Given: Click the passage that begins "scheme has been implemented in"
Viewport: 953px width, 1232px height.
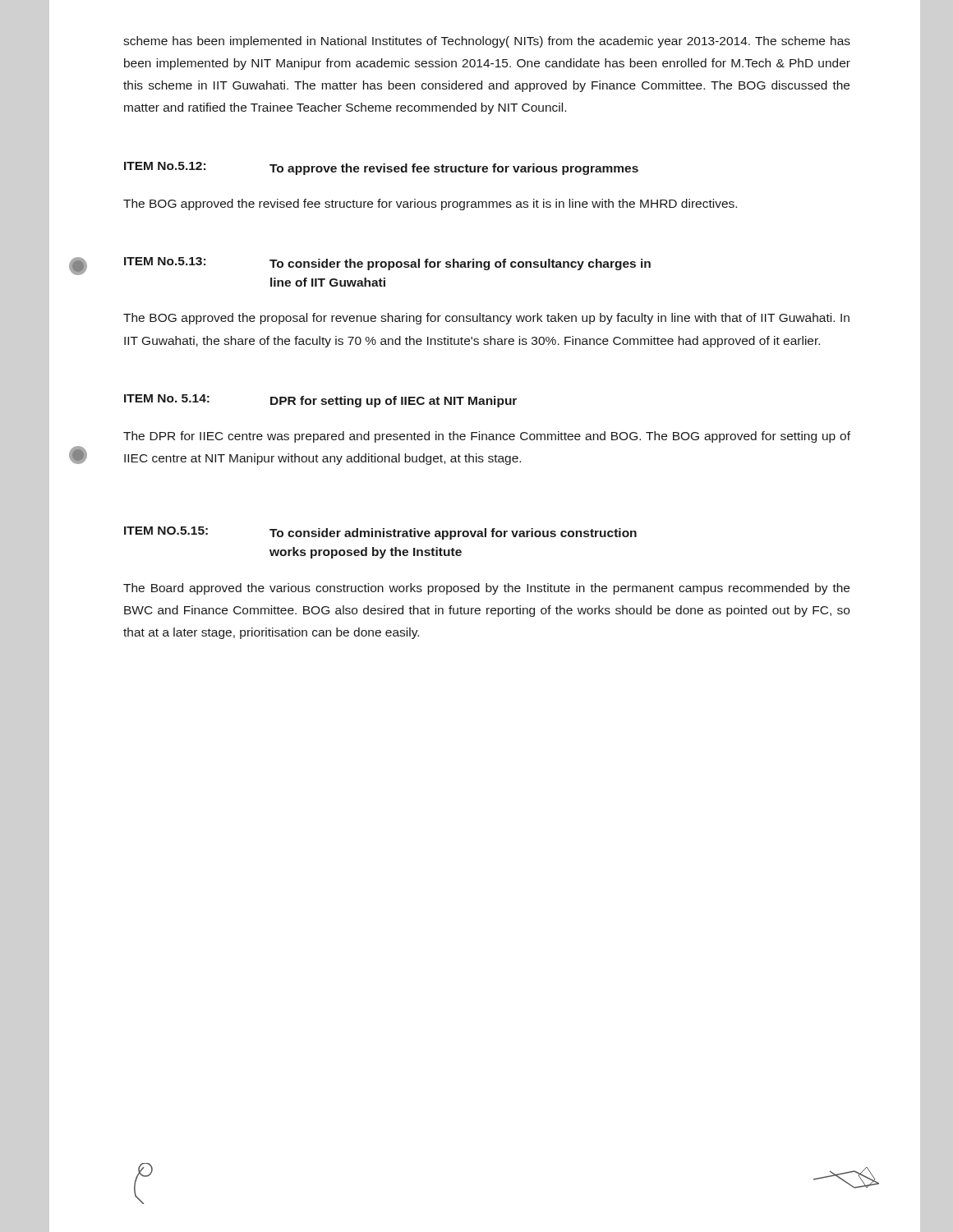Looking at the screenshot, I should (x=487, y=74).
